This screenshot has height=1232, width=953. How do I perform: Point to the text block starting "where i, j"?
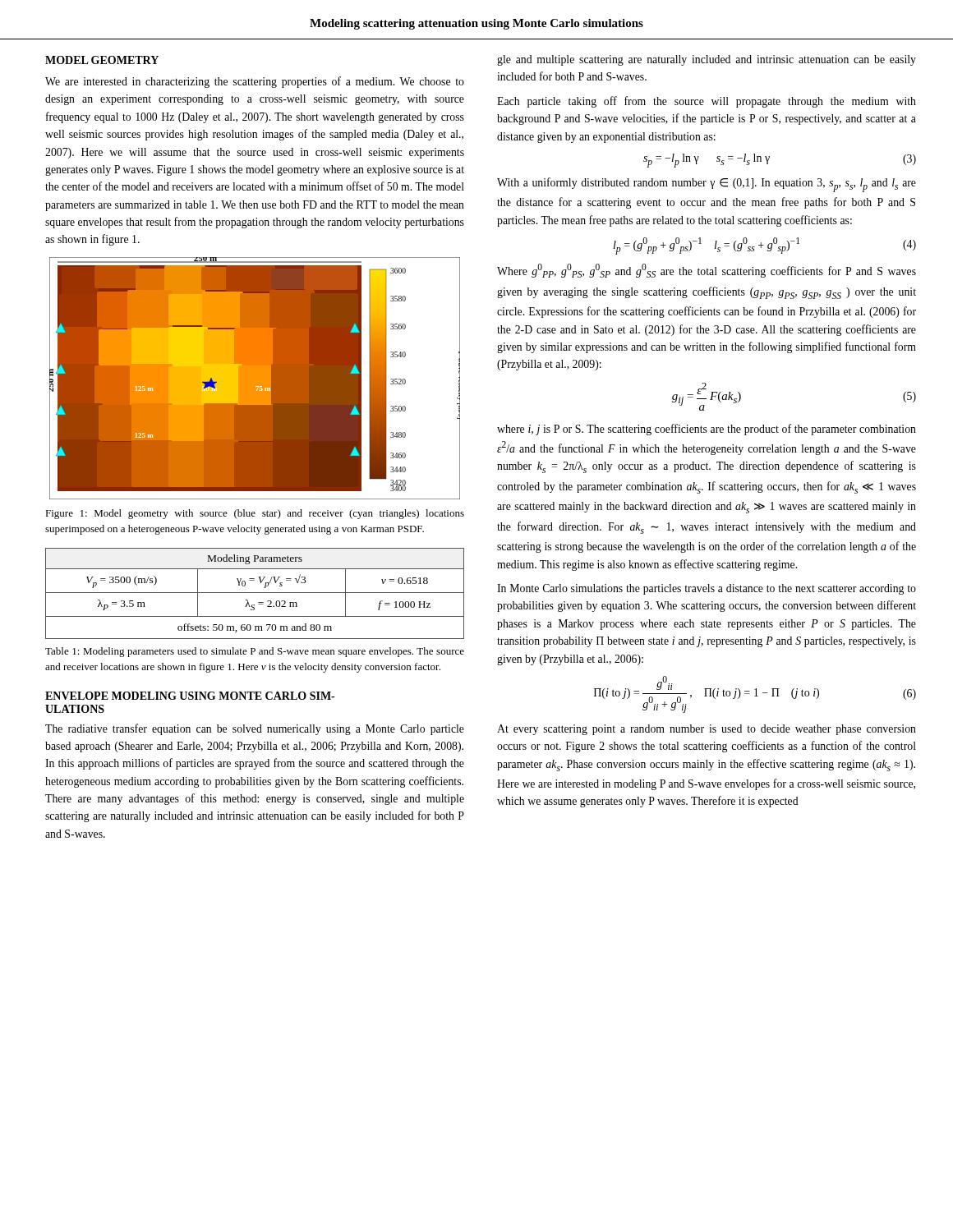[x=707, y=497]
